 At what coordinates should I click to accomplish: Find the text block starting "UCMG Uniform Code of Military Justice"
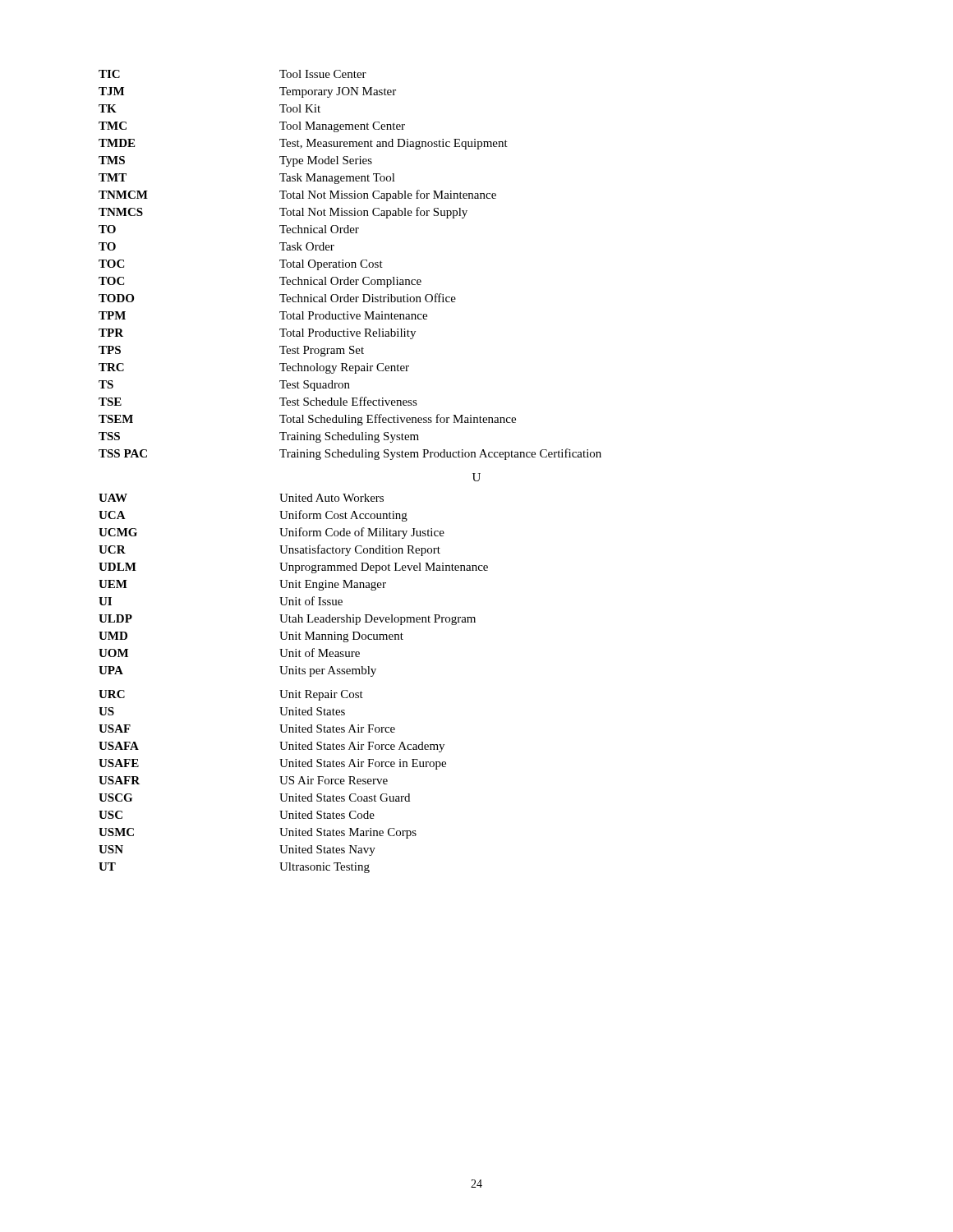tap(127, 533)
